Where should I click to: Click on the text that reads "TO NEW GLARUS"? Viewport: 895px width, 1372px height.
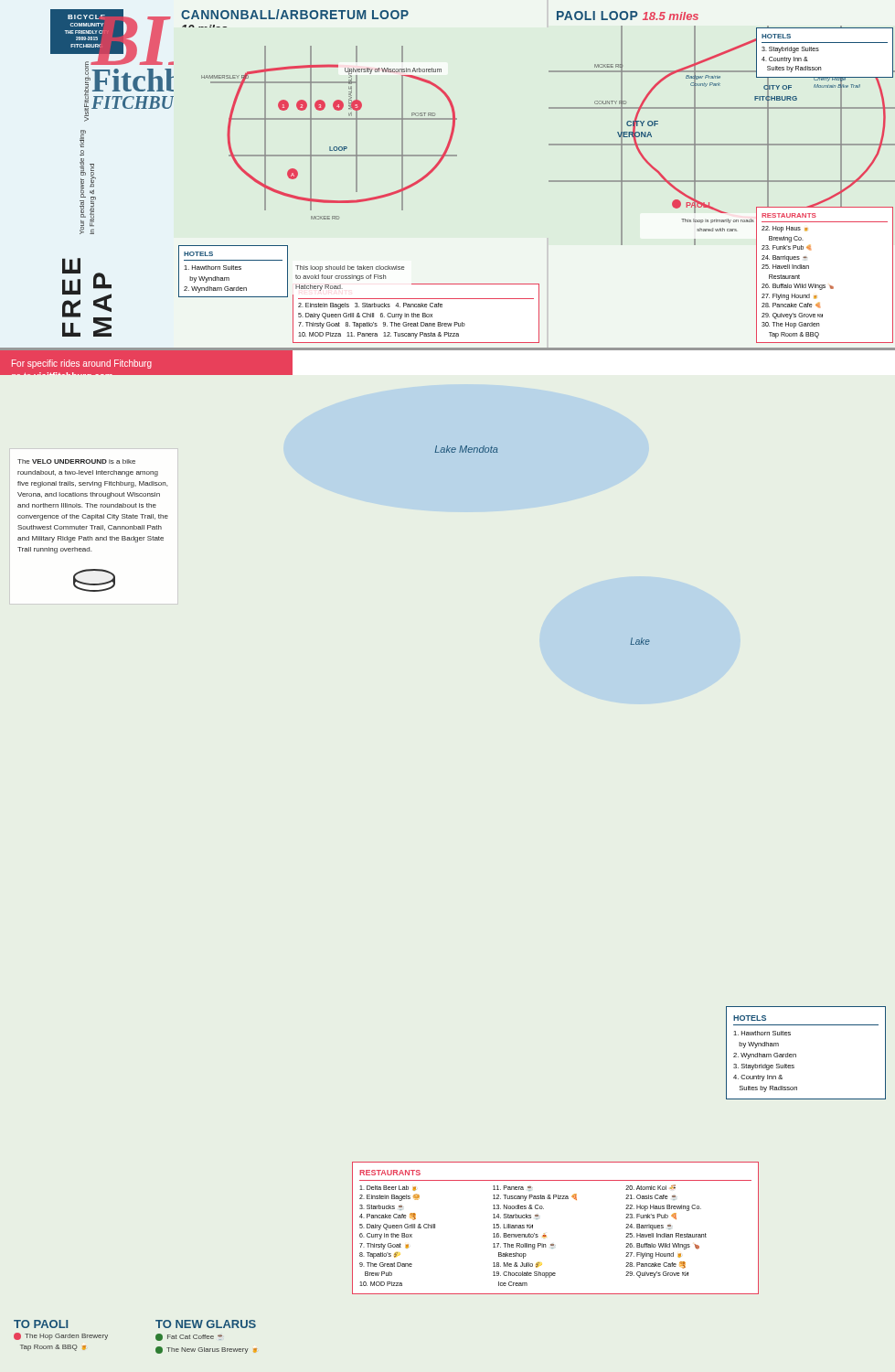[x=206, y=1324]
